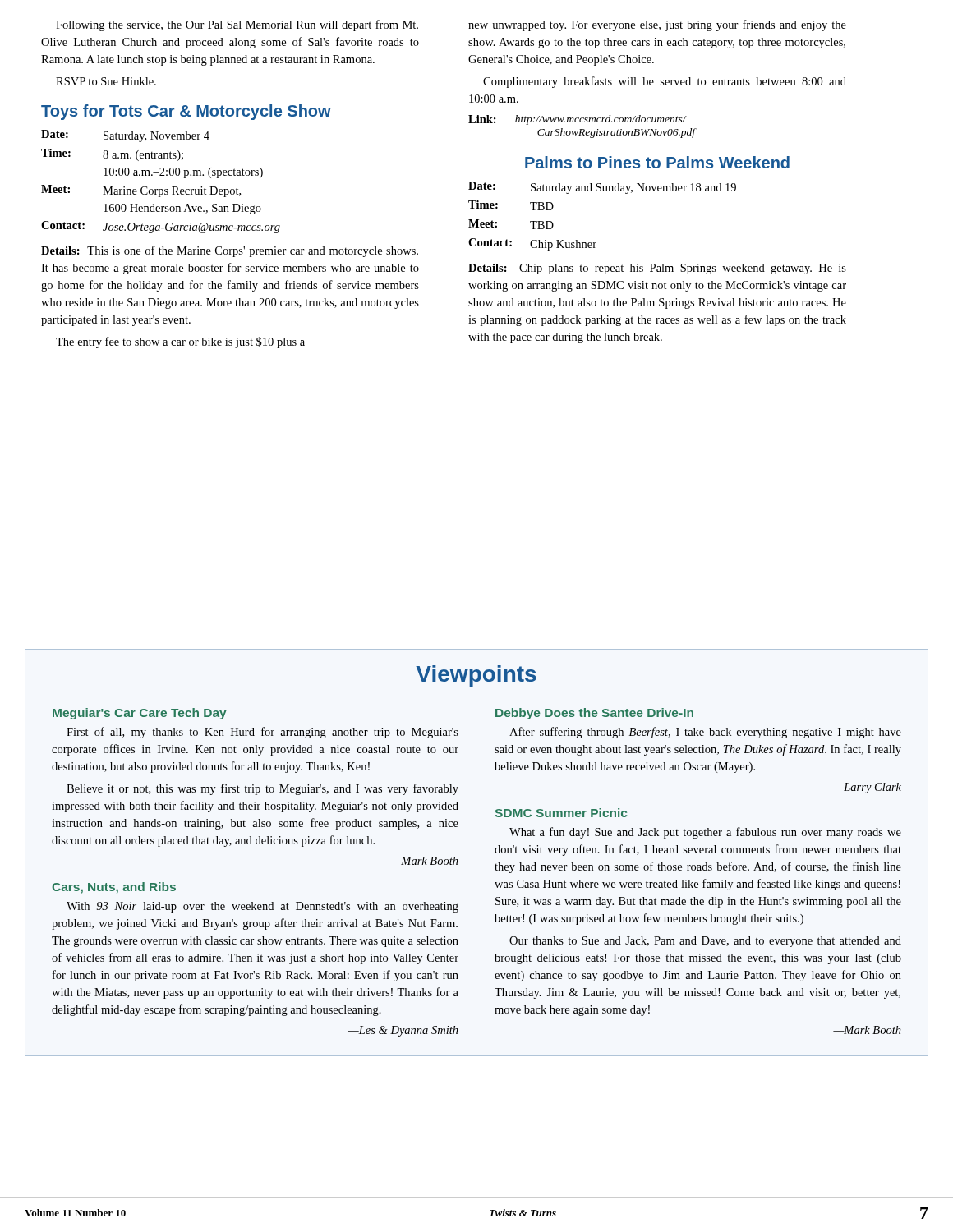
Task: Locate the element starting "—Les & Dyanna Smith"
Action: point(403,1030)
